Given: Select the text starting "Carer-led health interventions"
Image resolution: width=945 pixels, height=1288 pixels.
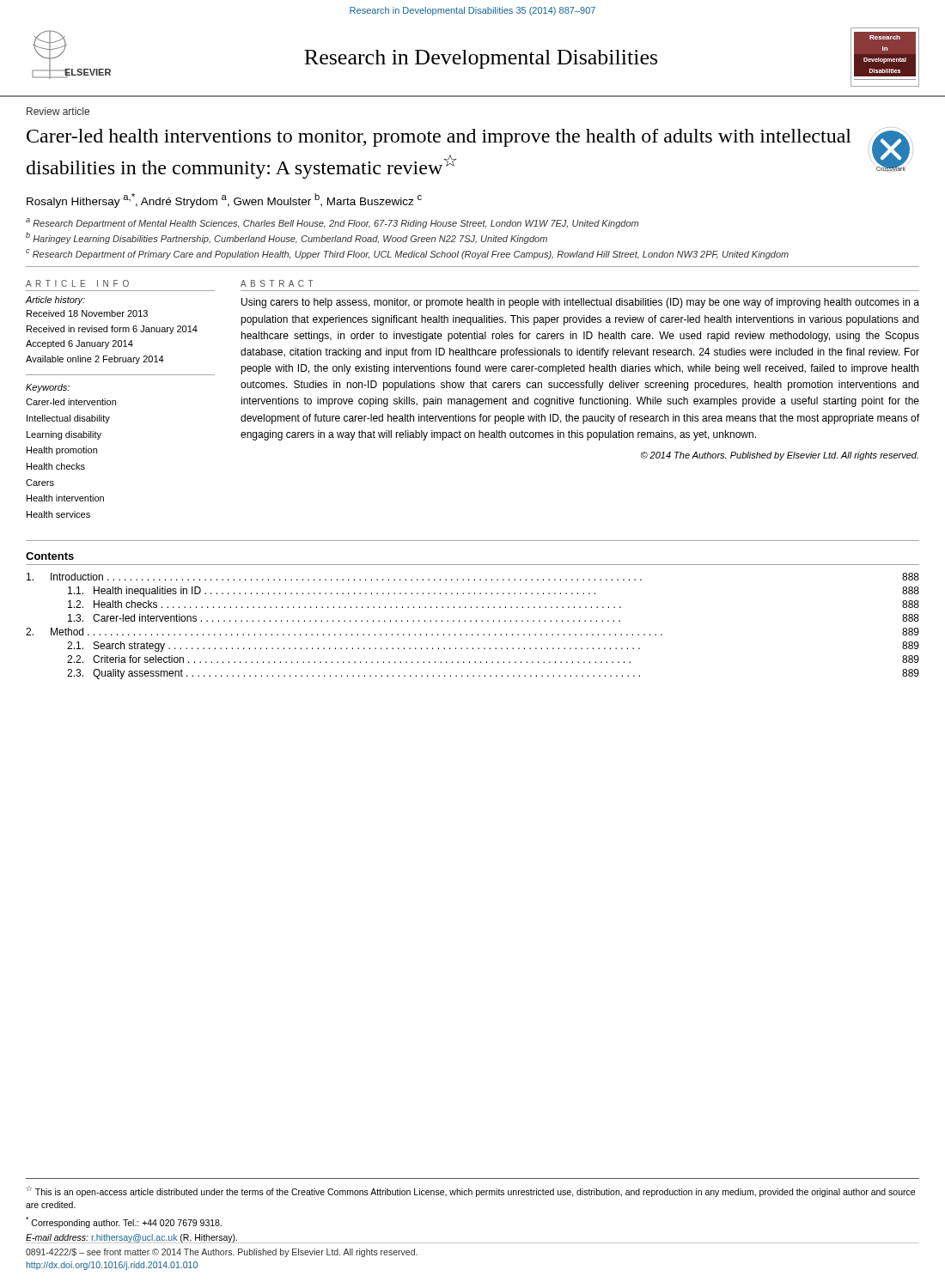Looking at the screenshot, I should click(x=447, y=152).
